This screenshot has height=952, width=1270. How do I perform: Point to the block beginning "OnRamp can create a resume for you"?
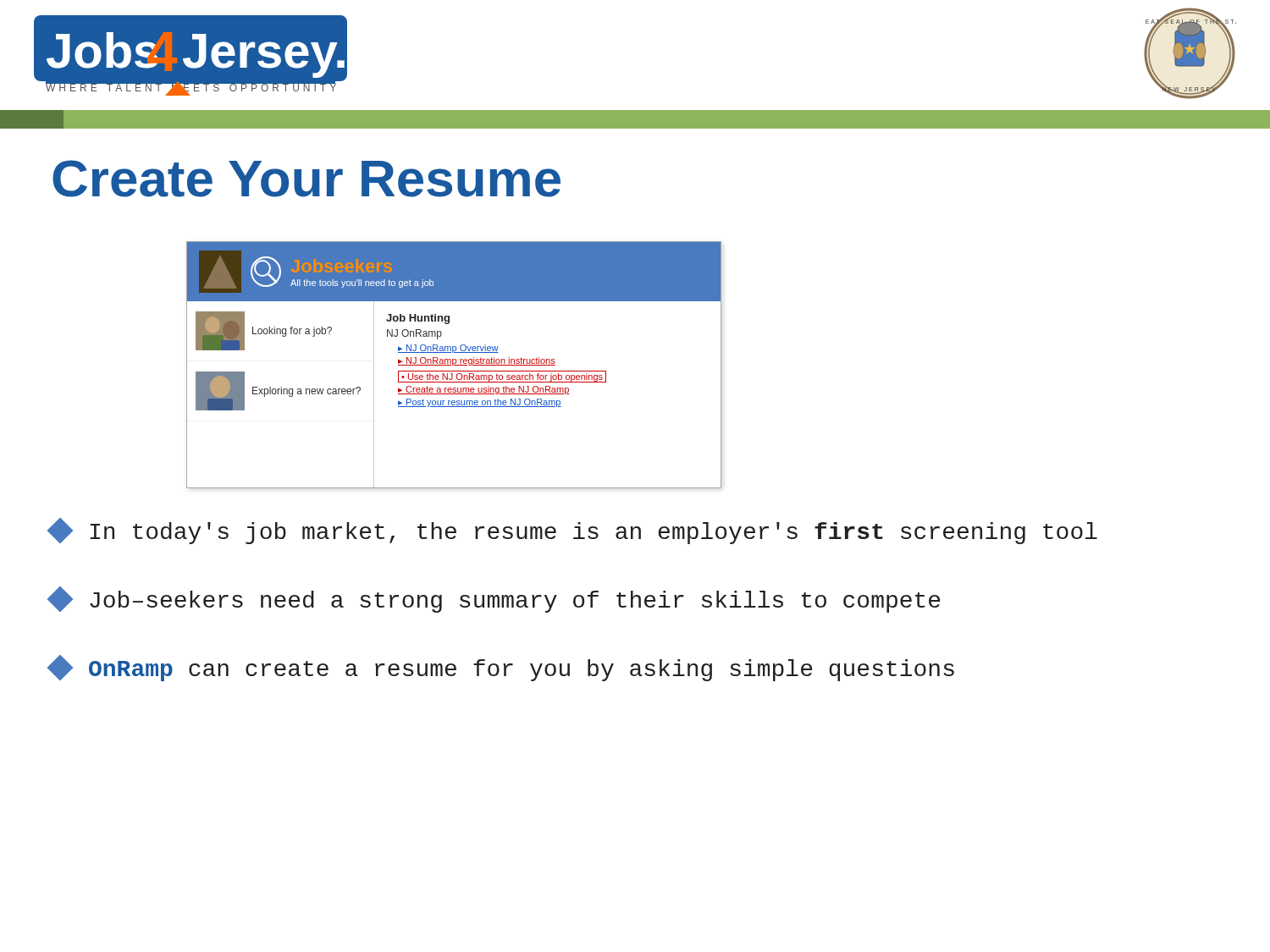[x=503, y=670]
